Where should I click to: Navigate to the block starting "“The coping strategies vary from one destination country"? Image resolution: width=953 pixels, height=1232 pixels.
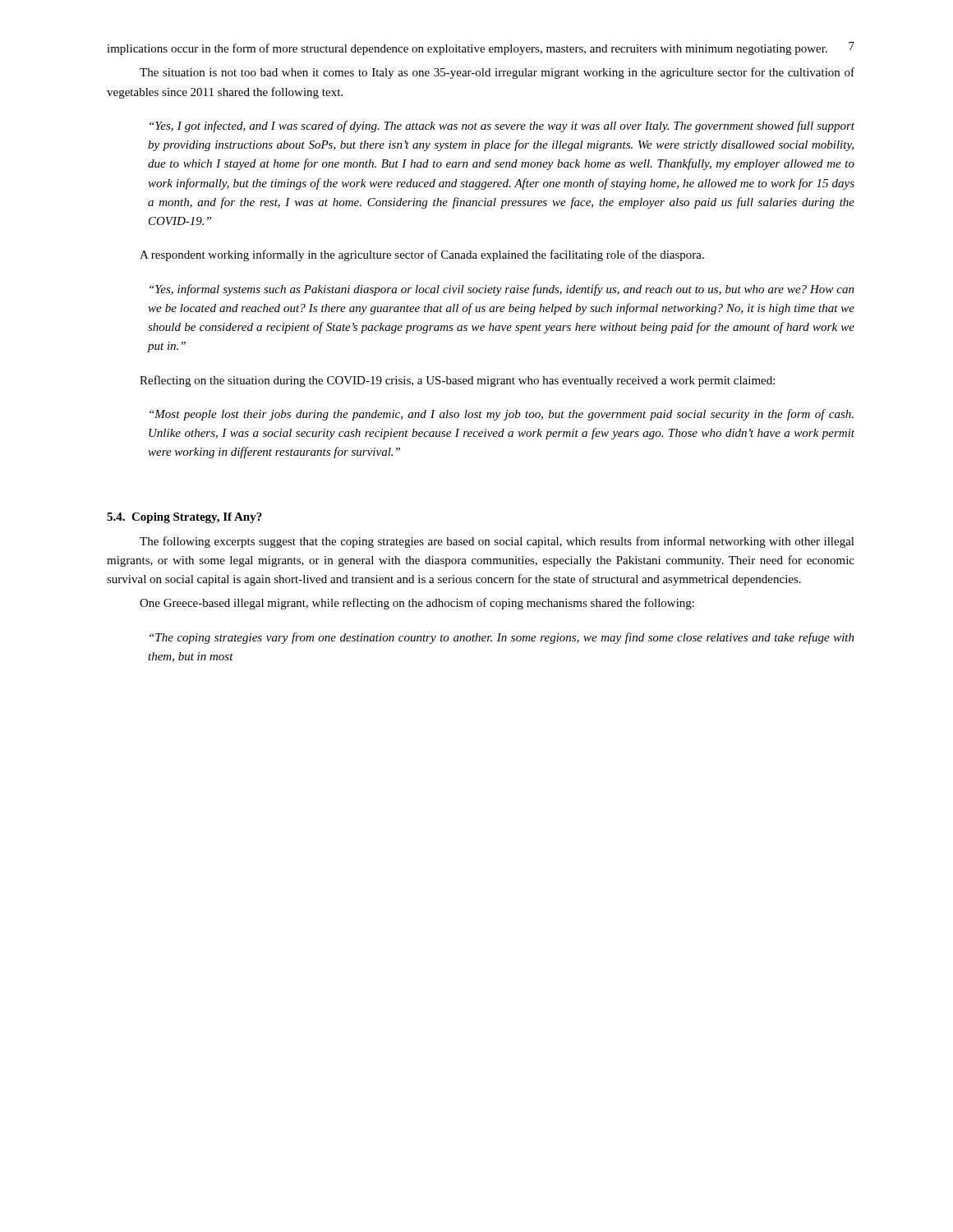point(501,647)
